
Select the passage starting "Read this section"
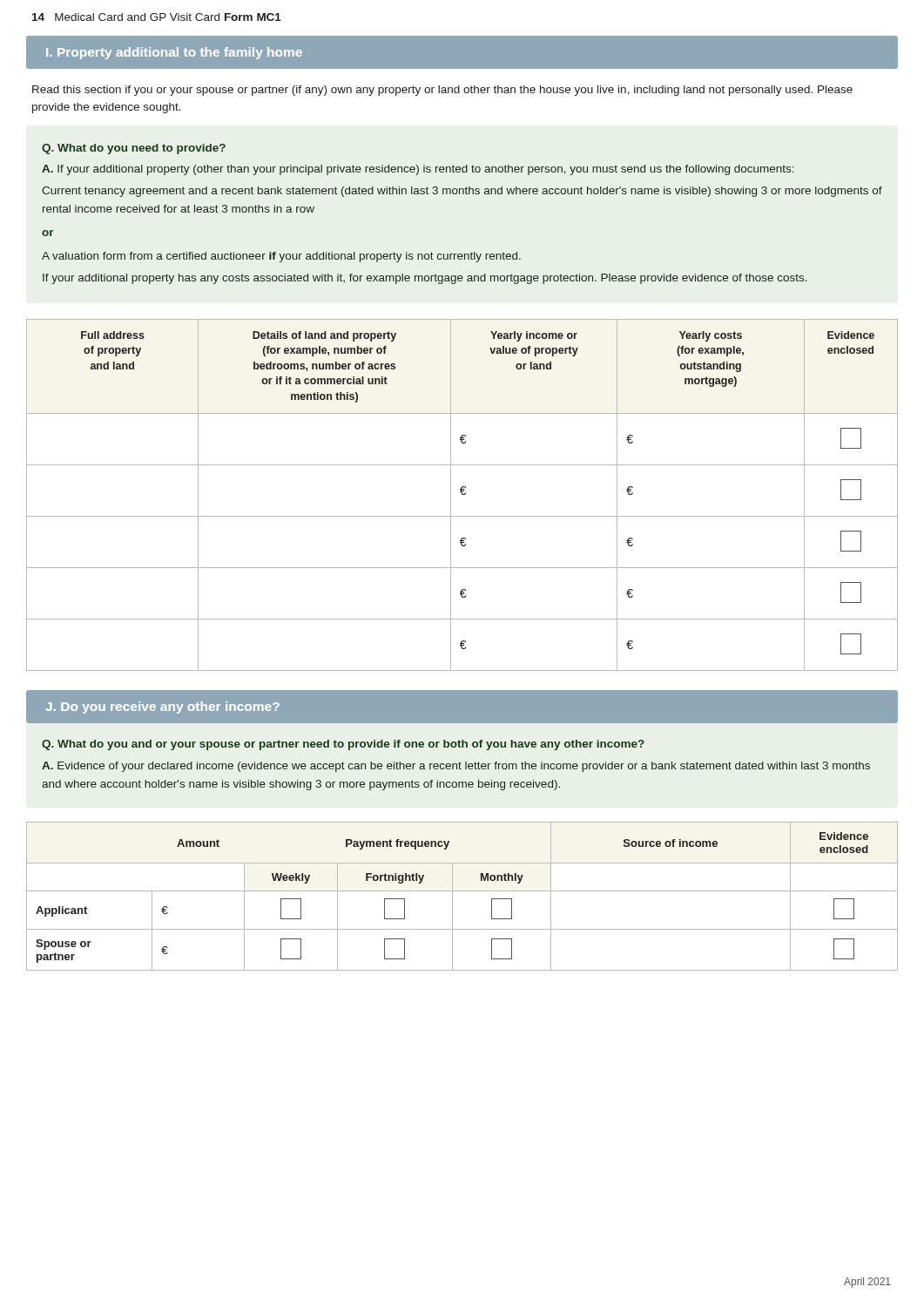click(442, 98)
